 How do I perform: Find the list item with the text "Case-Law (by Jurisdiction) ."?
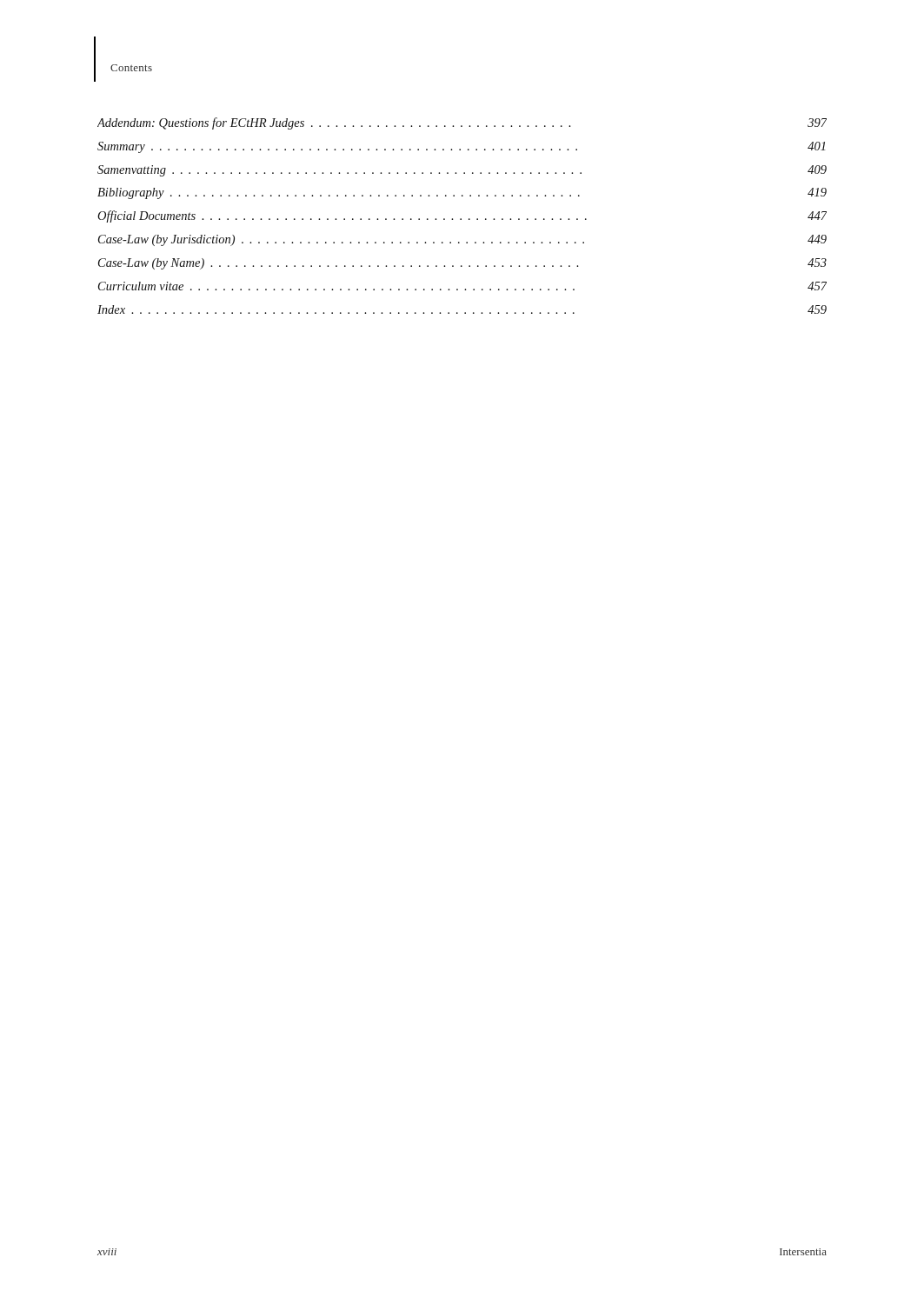[x=462, y=239]
